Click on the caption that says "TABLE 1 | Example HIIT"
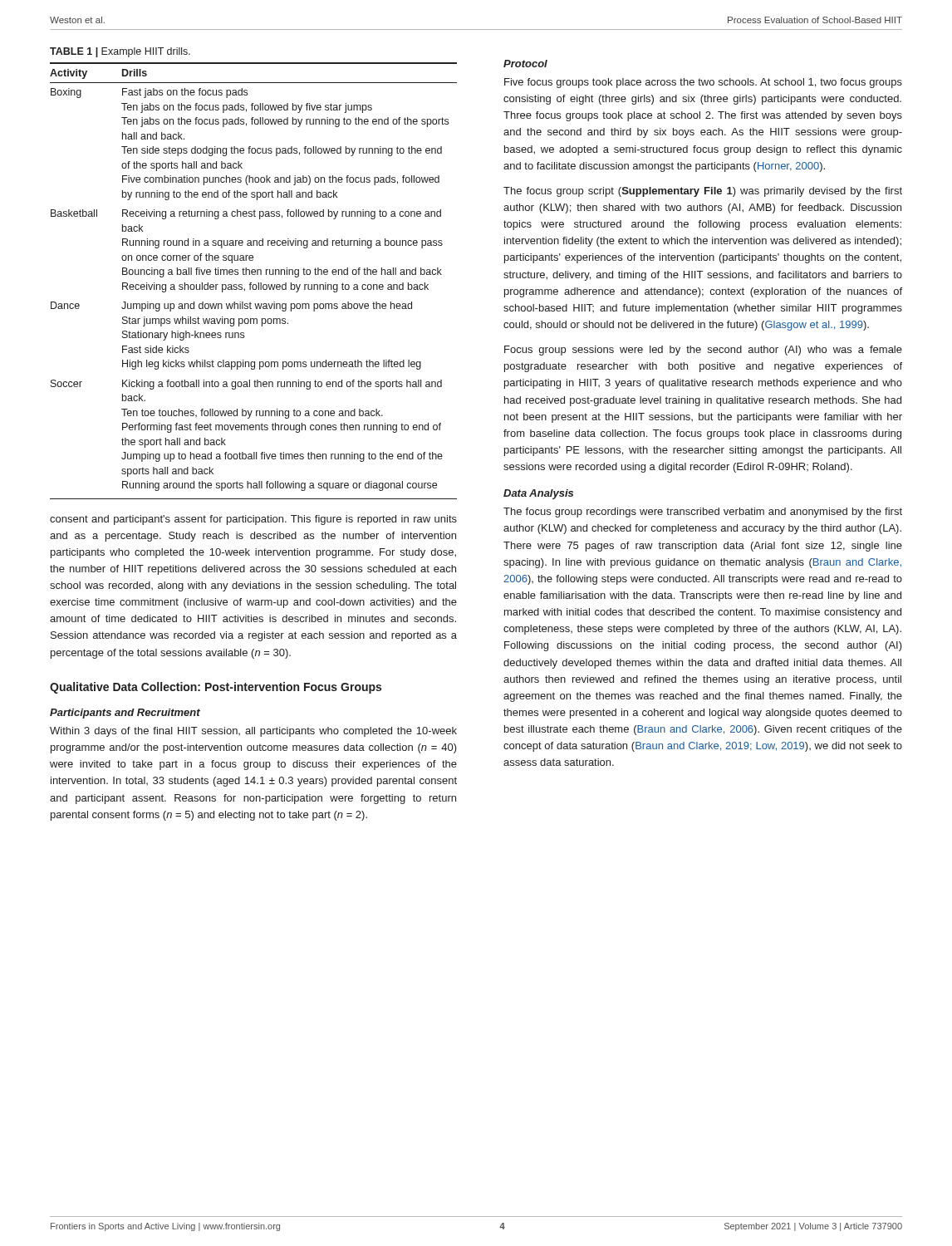The height and width of the screenshot is (1246, 952). [120, 52]
